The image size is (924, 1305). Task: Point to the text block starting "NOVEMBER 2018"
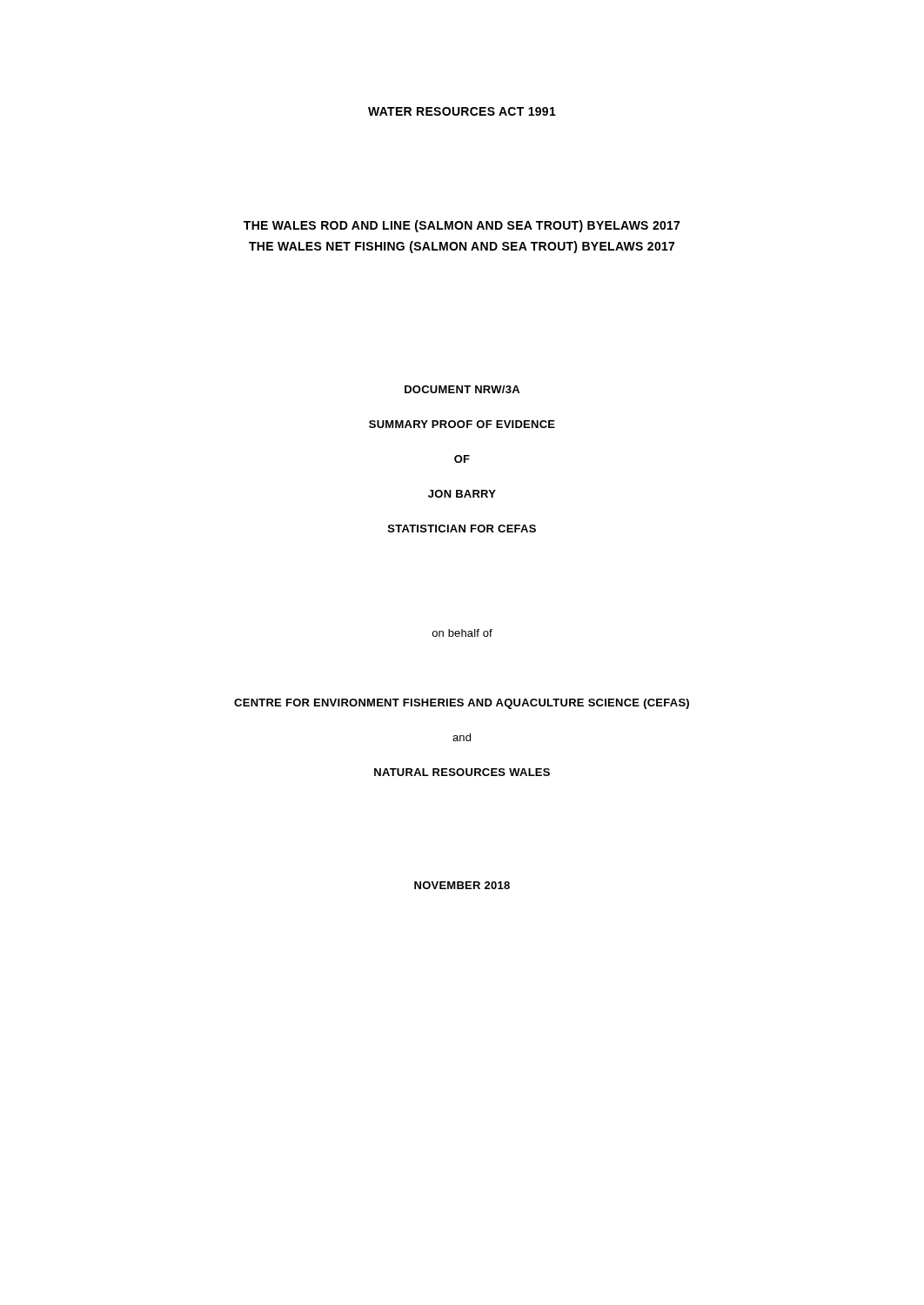tap(462, 885)
